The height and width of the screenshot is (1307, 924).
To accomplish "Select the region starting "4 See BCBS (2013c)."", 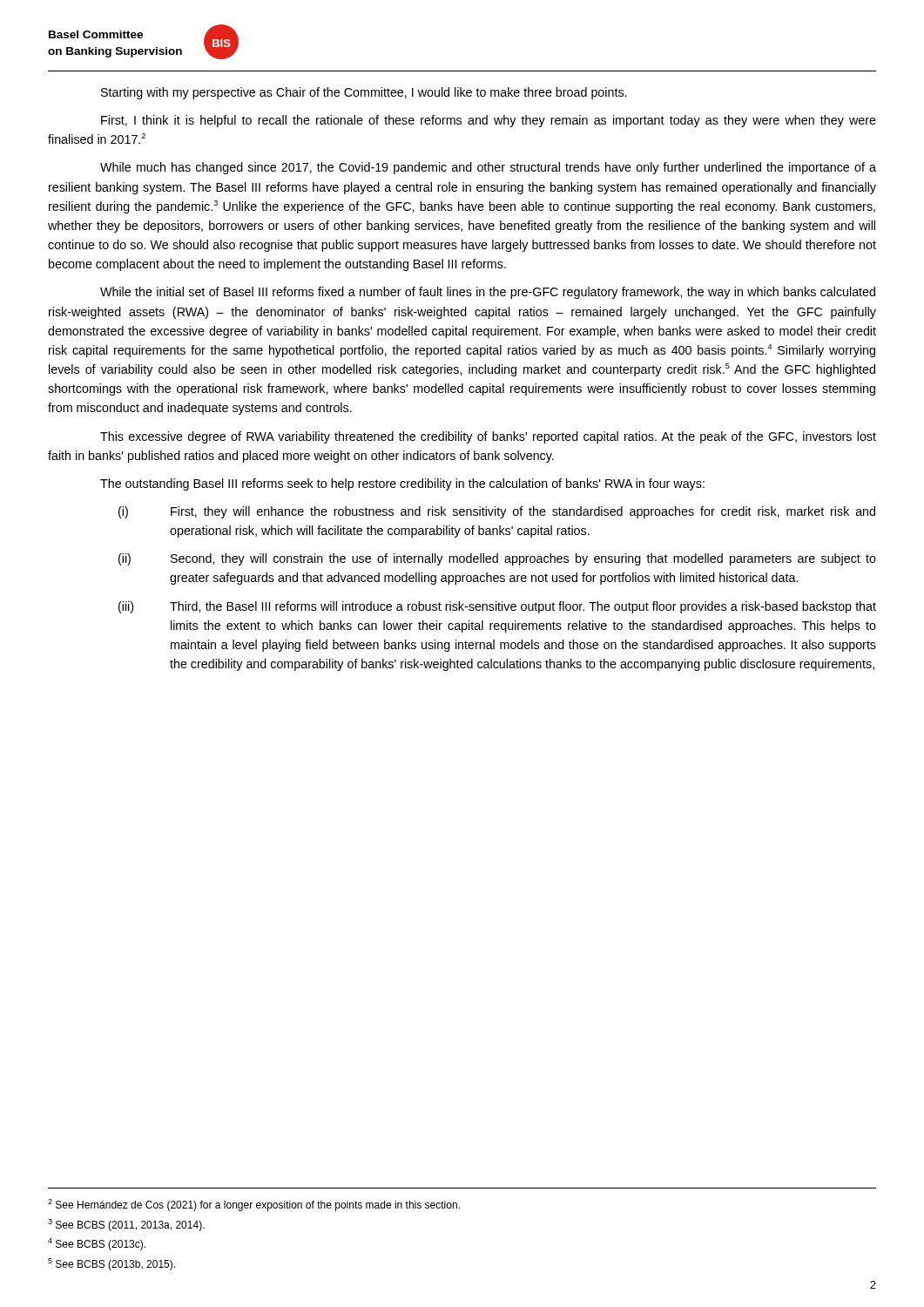I will point(97,1244).
